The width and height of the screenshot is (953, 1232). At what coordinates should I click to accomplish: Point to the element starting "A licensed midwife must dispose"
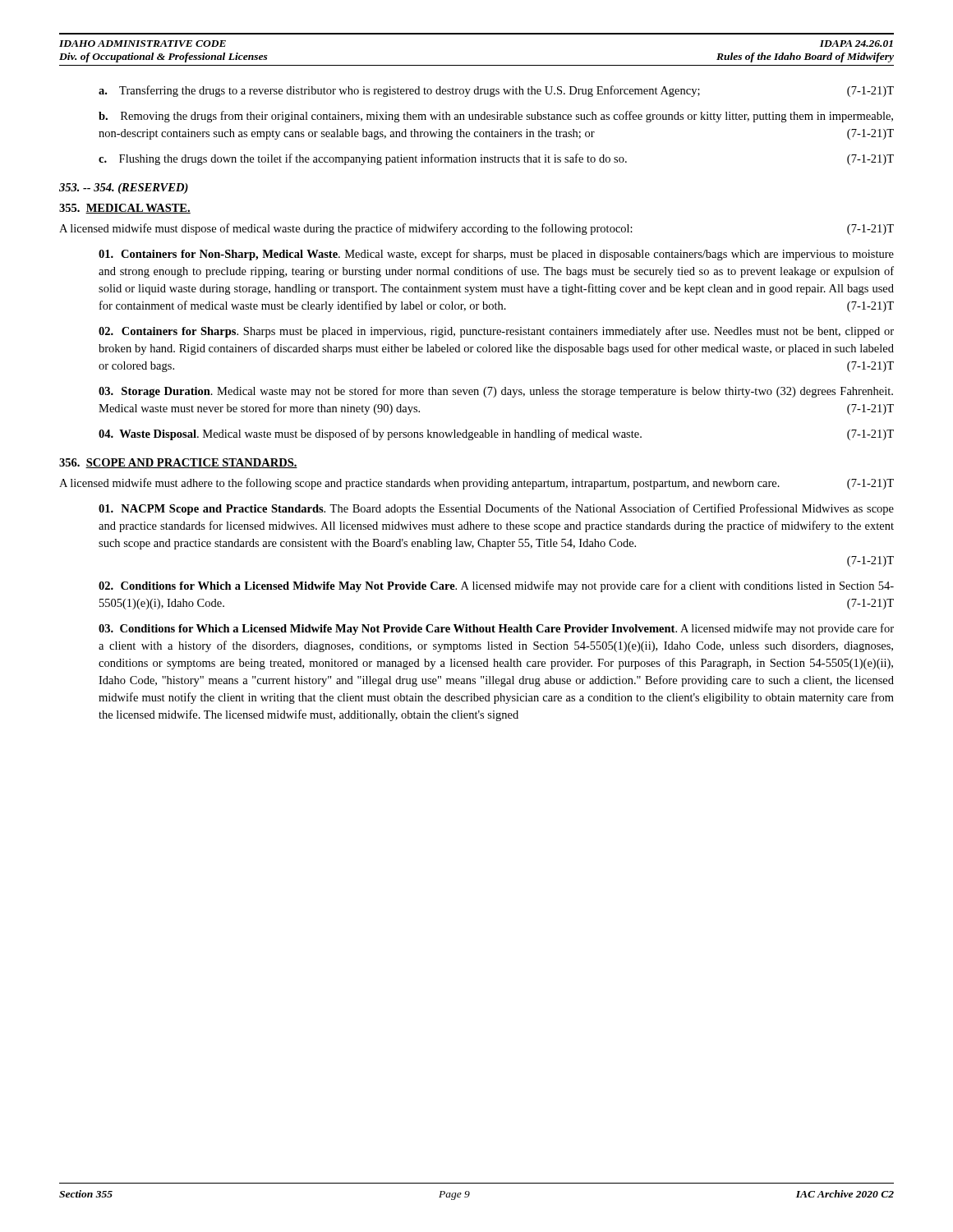(x=476, y=229)
